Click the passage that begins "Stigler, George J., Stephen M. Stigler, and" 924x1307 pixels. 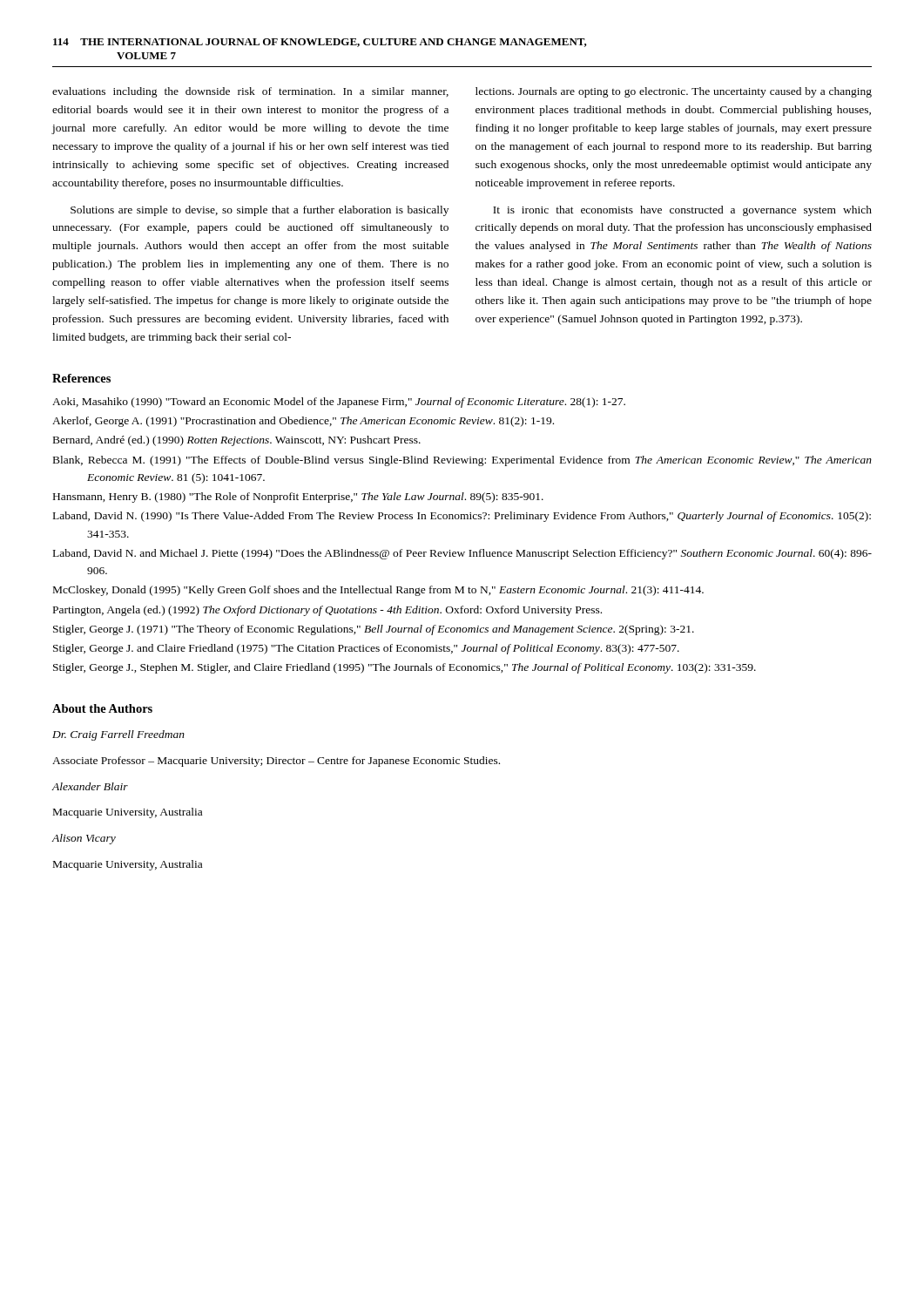(404, 667)
